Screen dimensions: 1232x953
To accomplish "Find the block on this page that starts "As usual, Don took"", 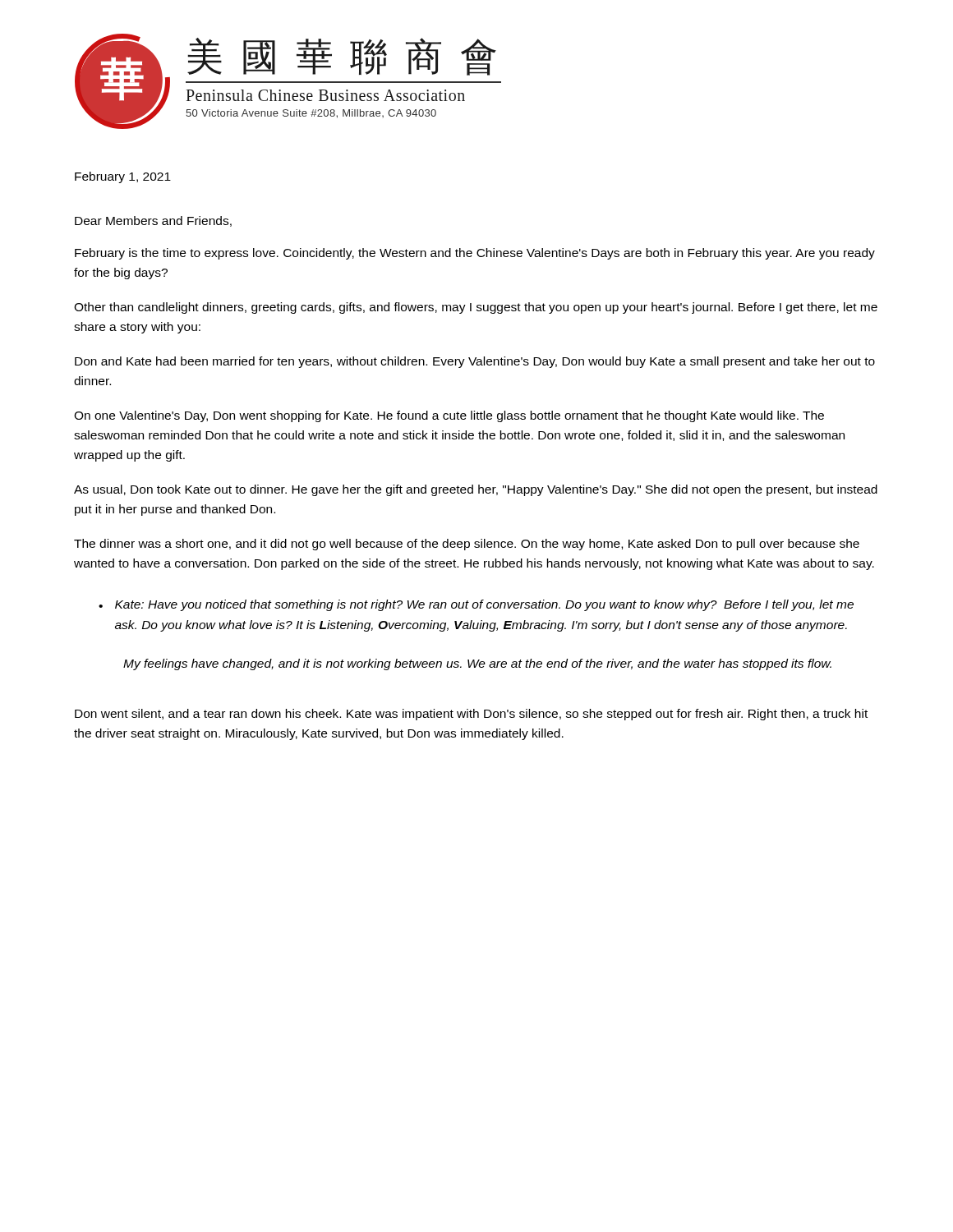I will point(476,499).
